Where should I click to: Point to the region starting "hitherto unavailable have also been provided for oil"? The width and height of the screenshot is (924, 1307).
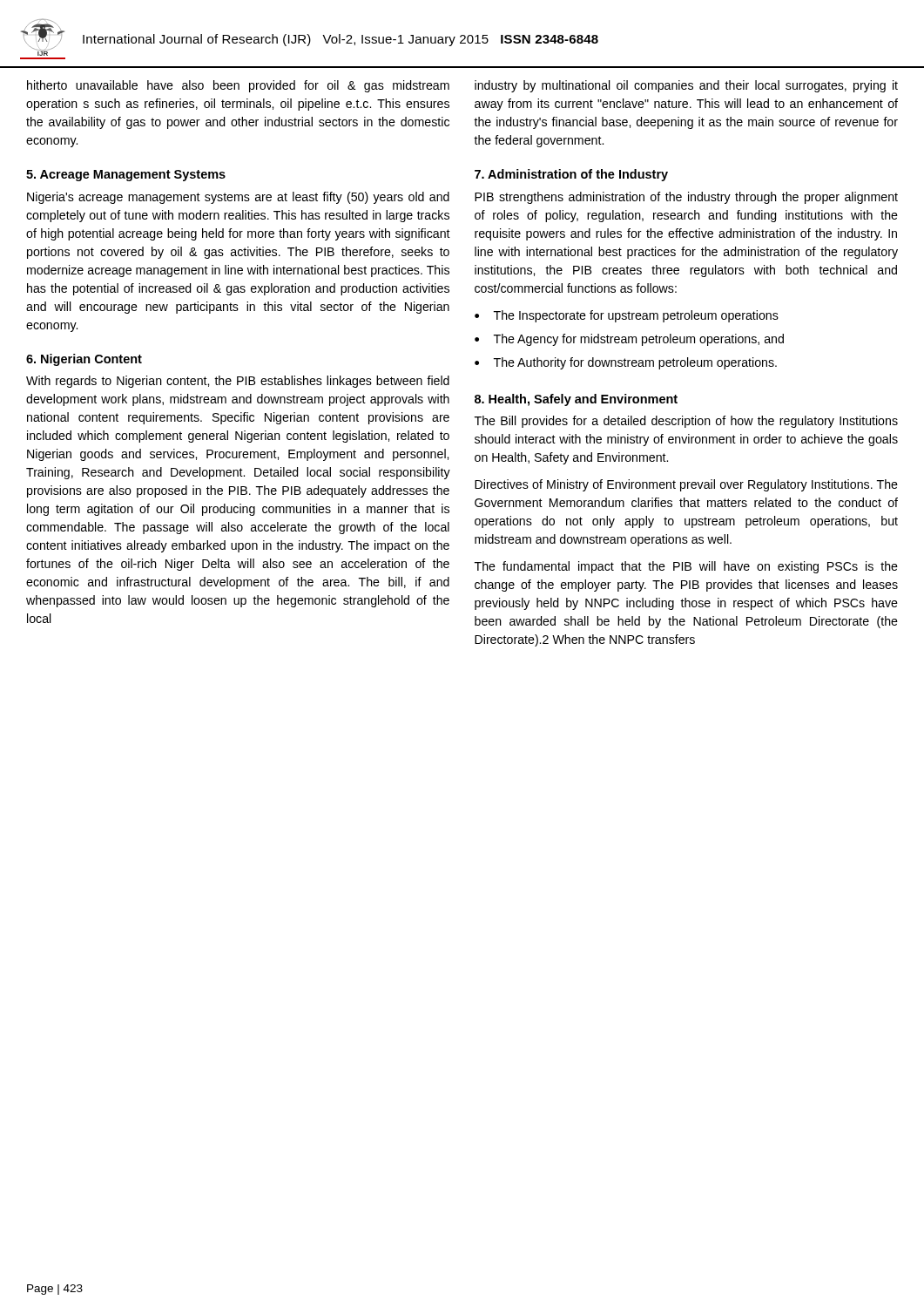click(238, 113)
